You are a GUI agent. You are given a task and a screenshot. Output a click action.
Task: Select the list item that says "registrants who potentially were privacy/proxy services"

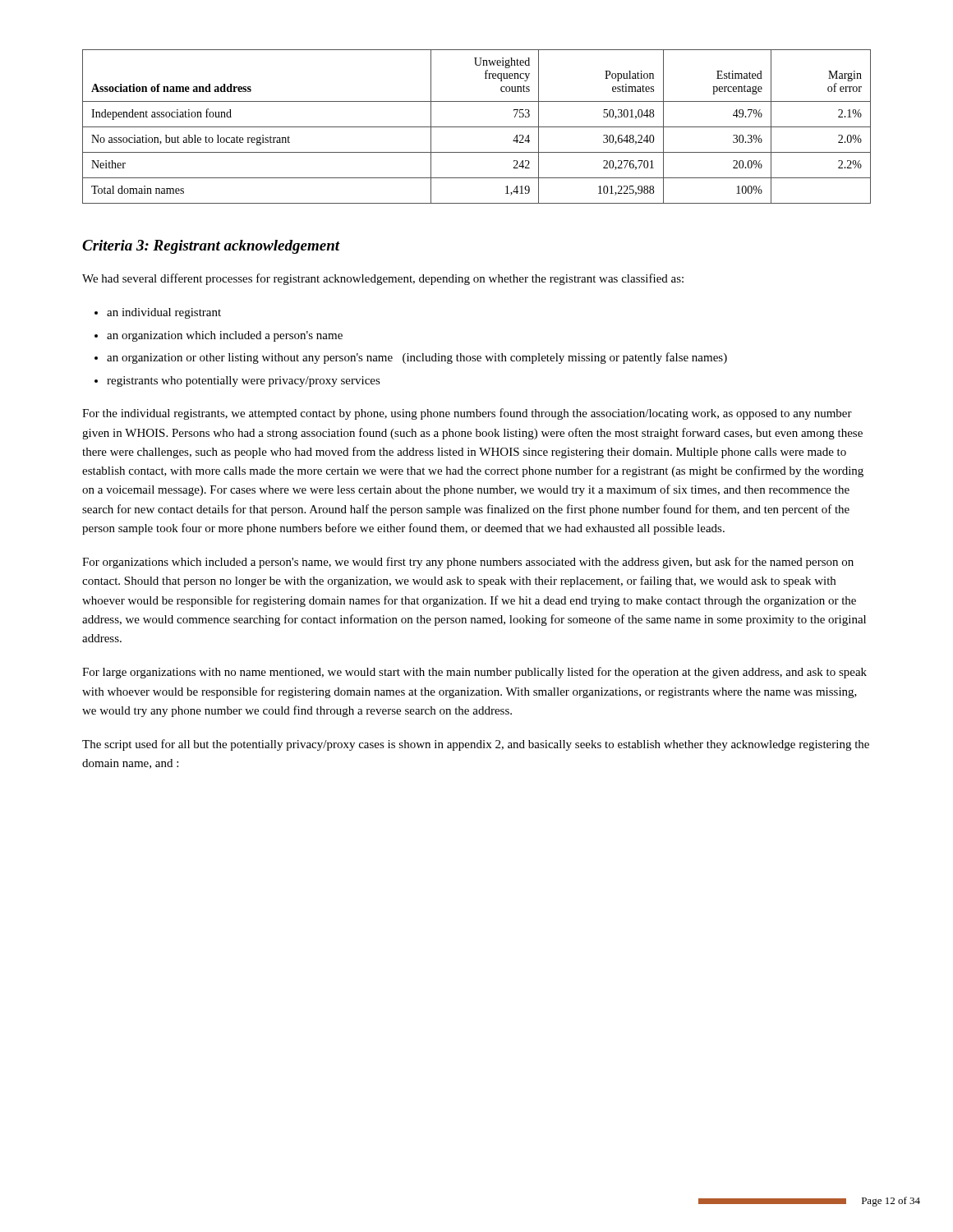pyautogui.click(x=244, y=380)
